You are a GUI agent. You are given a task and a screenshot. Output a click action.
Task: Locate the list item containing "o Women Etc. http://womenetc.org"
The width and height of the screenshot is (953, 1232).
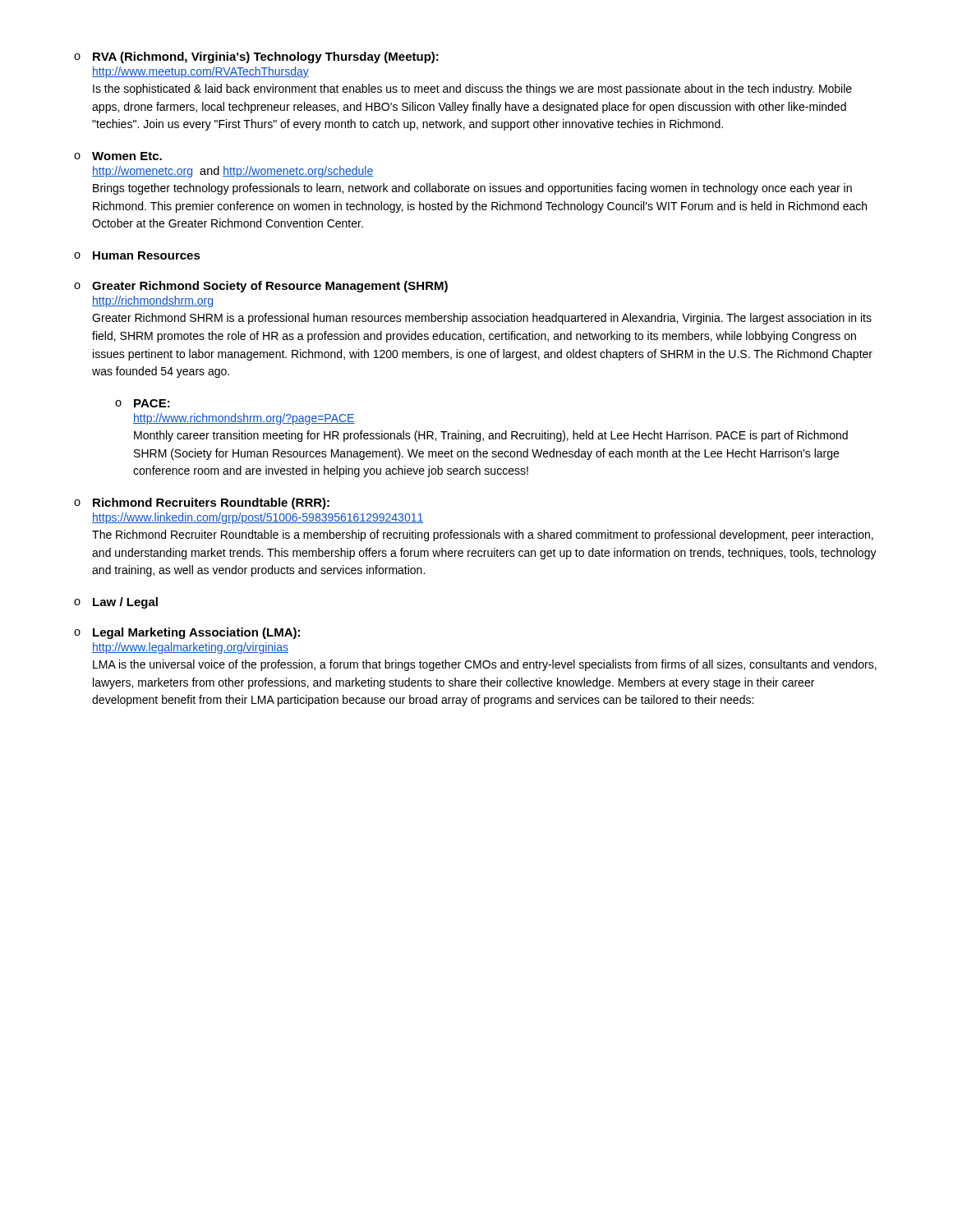(476, 191)
